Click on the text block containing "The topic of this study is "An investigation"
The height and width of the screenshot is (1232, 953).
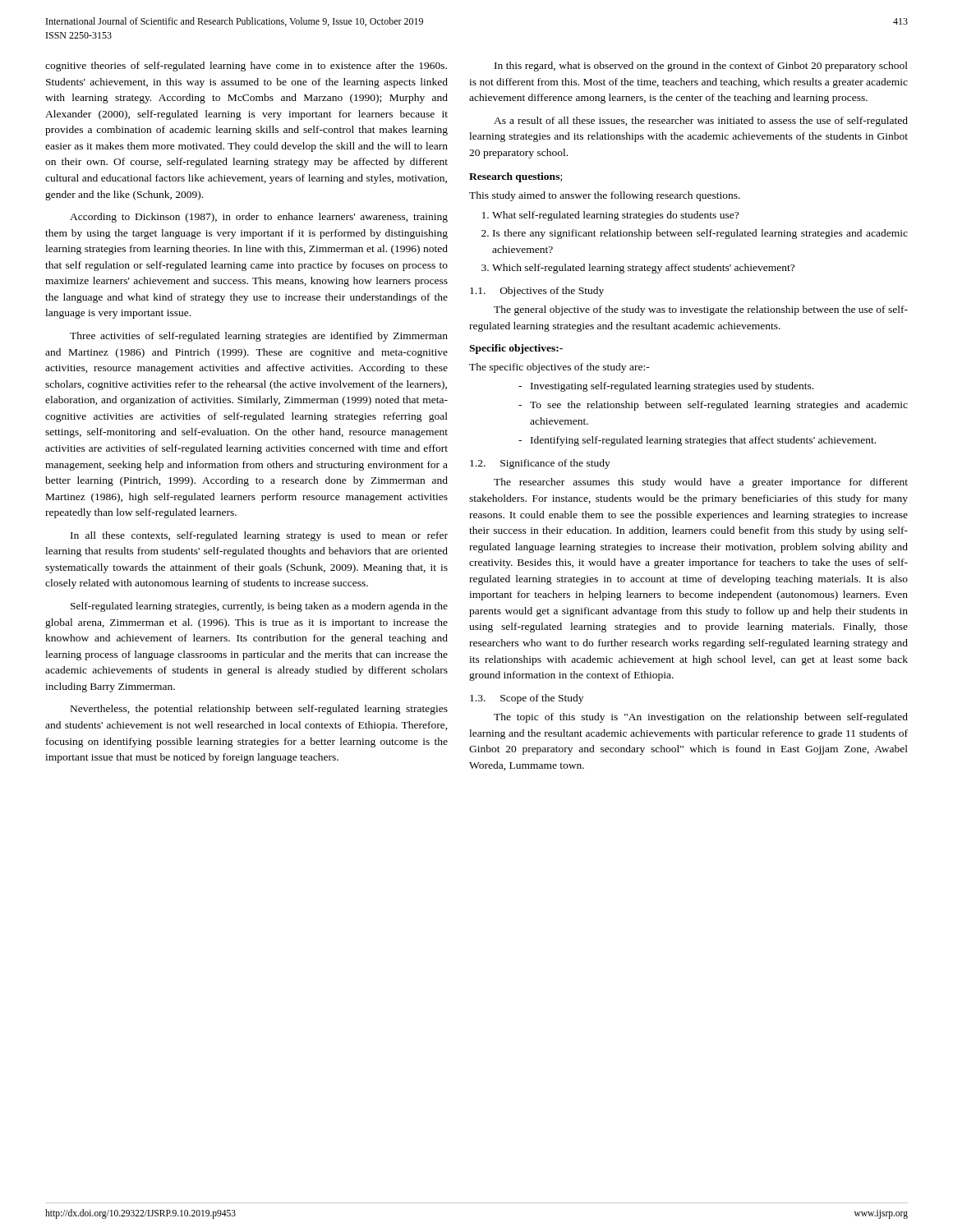[688, 741]
